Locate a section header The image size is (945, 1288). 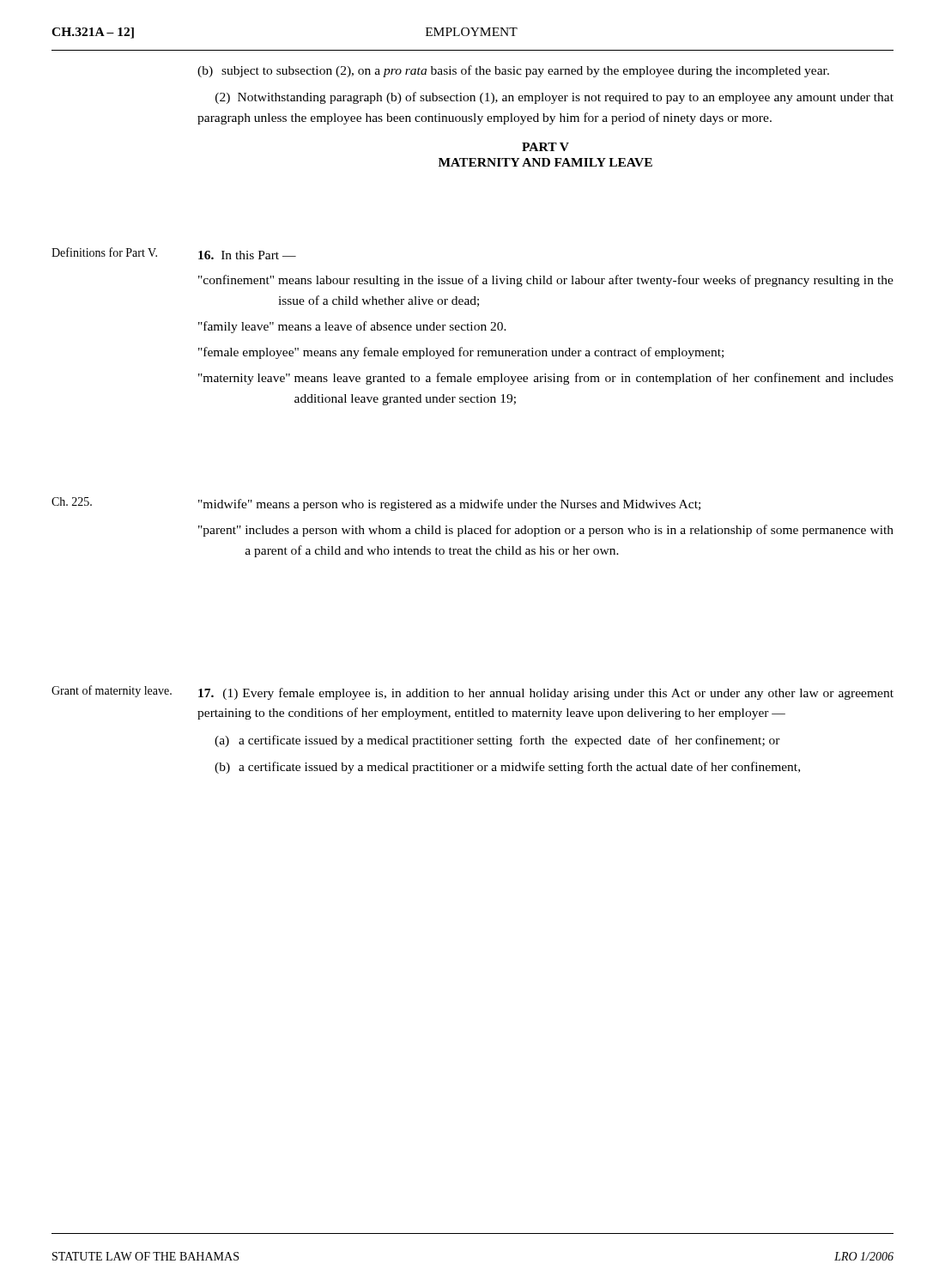(545, 154)
